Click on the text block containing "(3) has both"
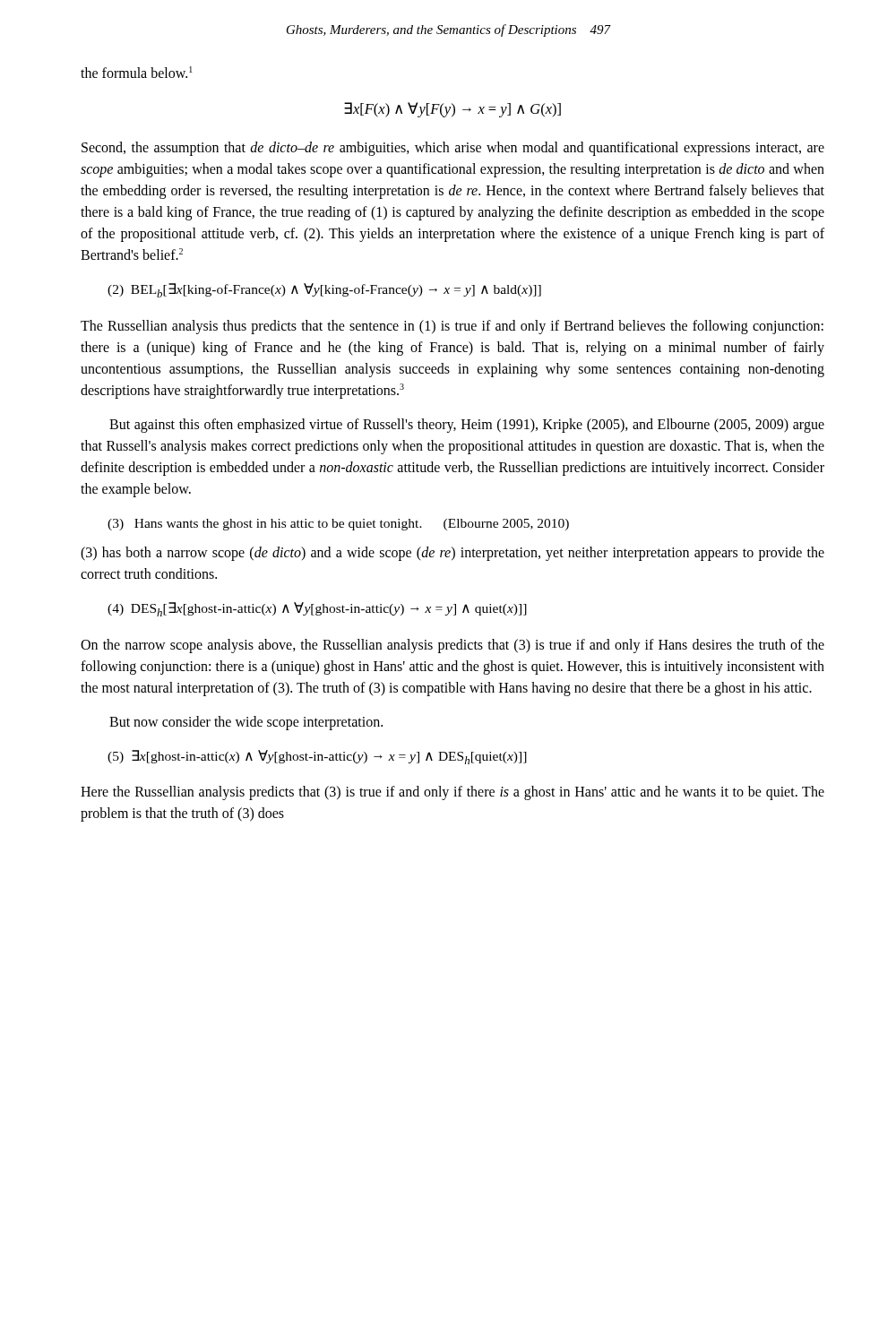This screenshot has height=1344, width=896. pyautogui.click(x=452, y=564)
